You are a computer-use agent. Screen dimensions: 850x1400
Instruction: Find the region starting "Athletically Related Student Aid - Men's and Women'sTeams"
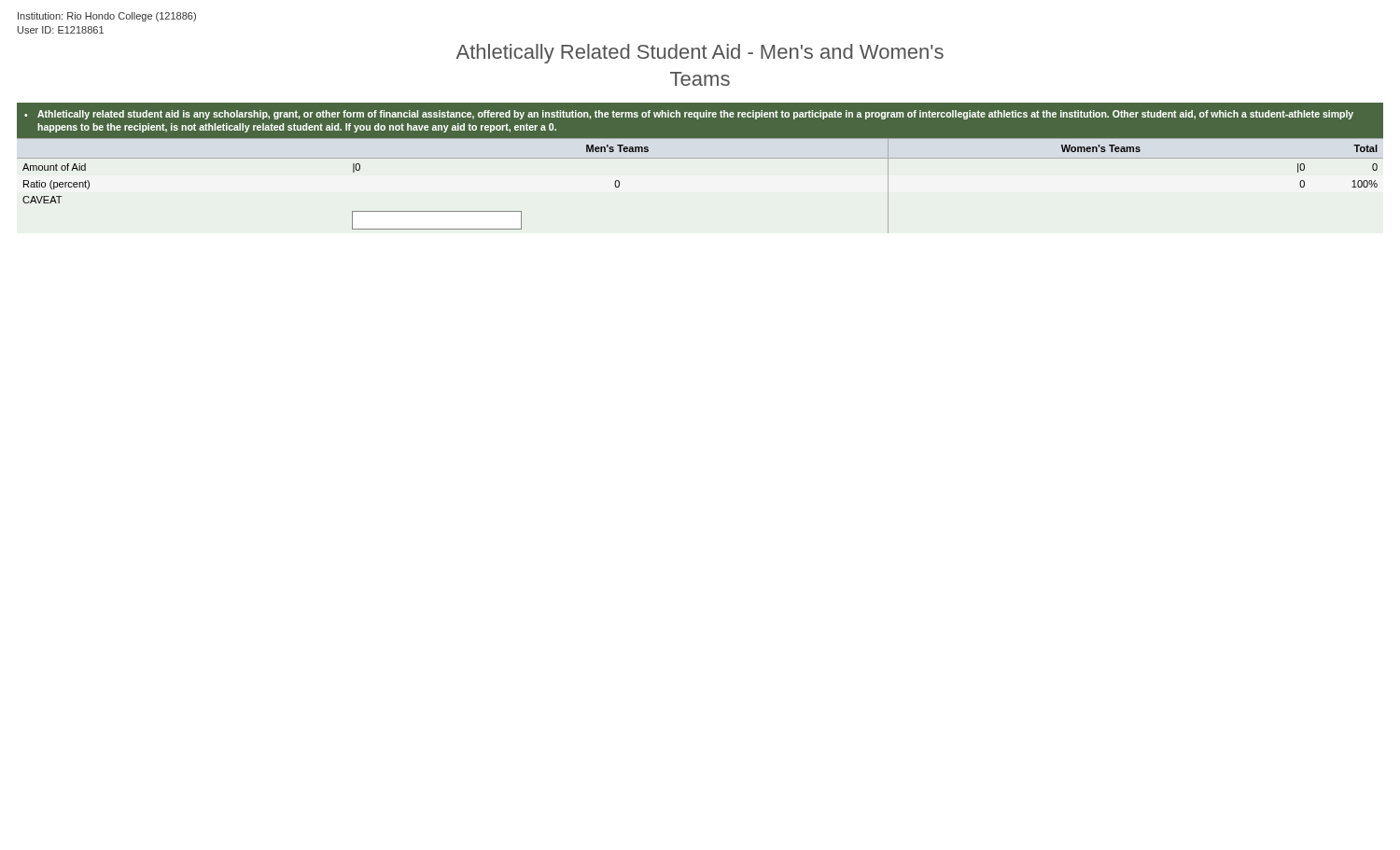[700, 66]
